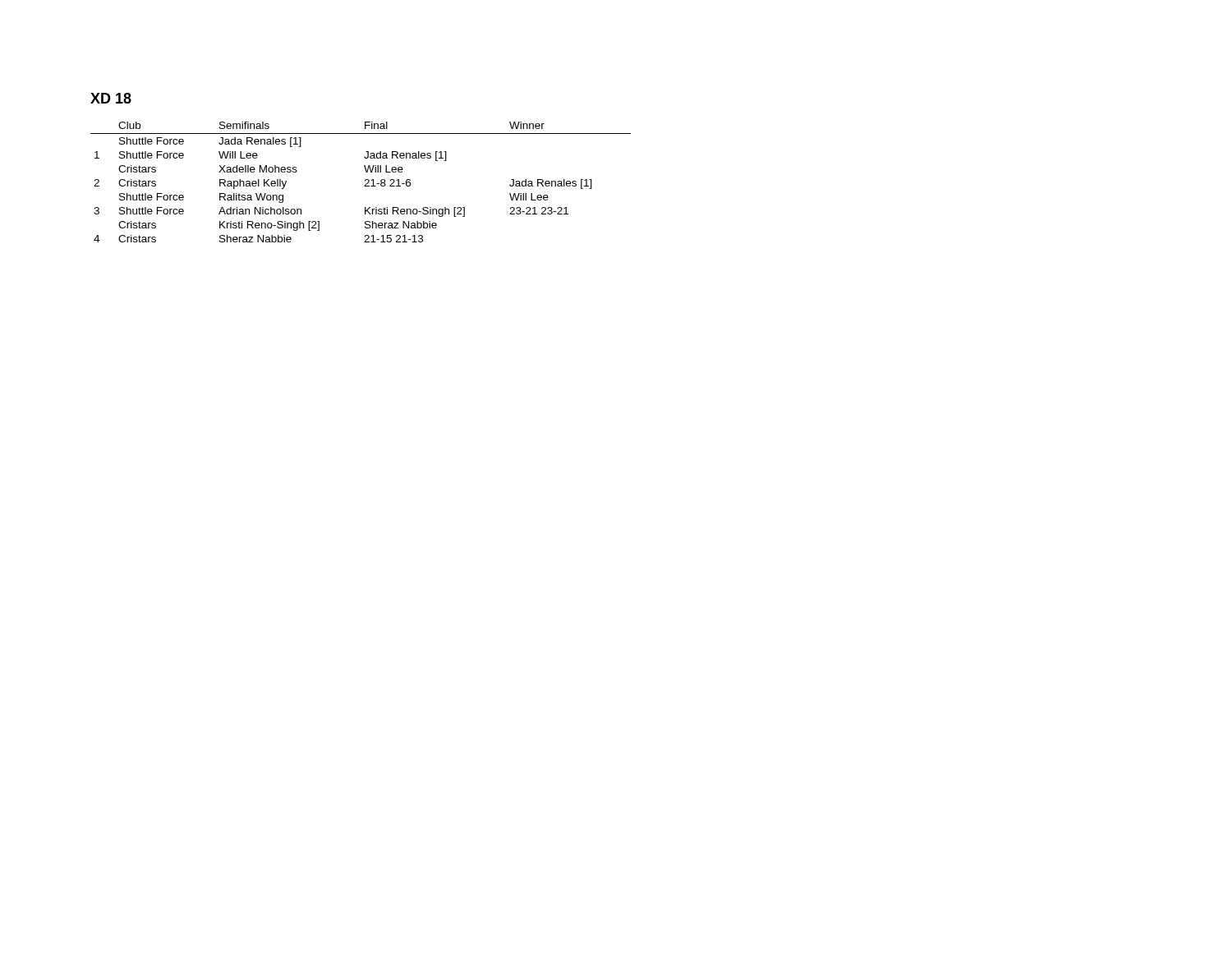Where does it say "XD 18"?
This screenshot has width=1232, height=953.
111,99
